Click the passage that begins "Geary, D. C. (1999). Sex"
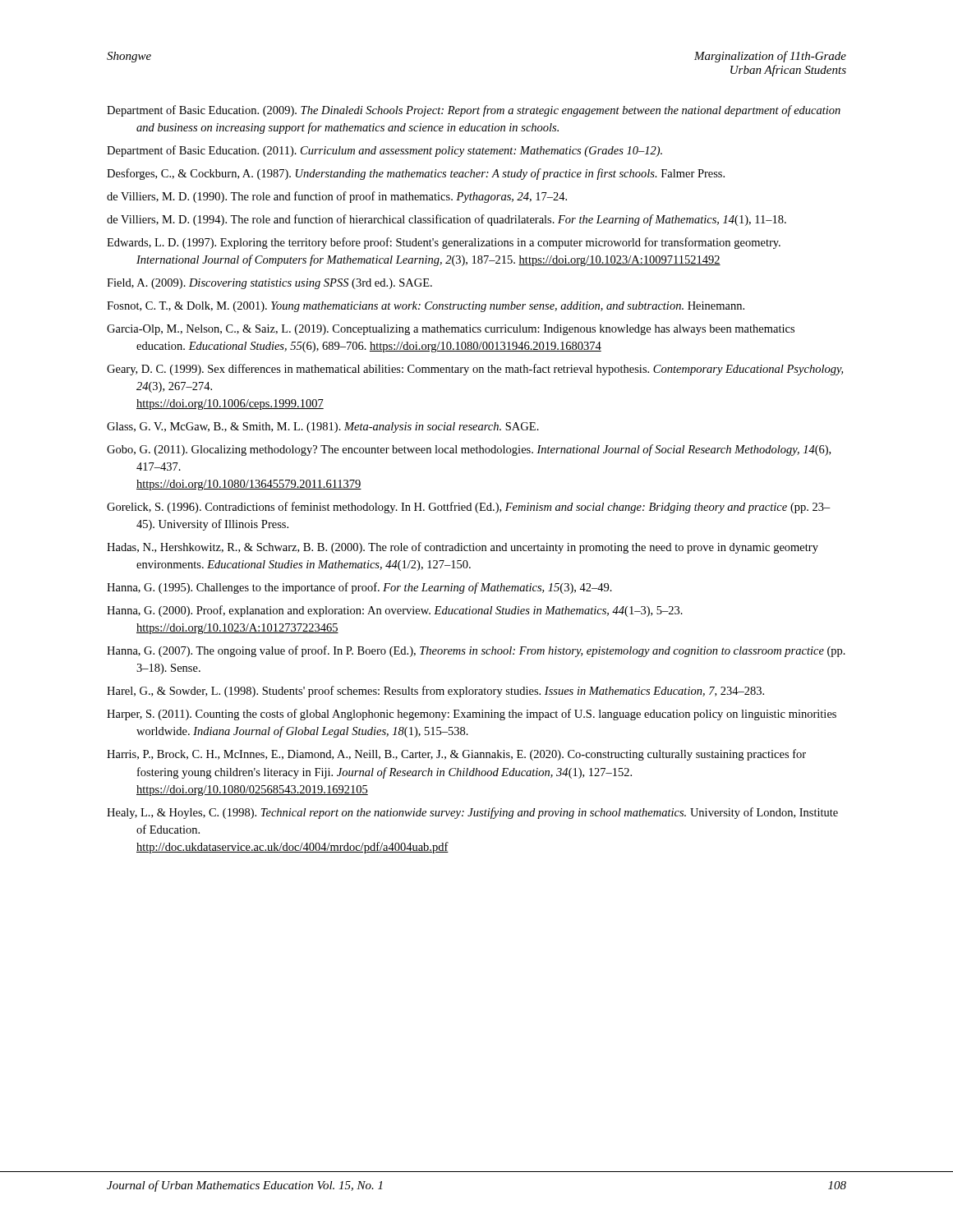Viewport: 953px width, 1232px height. [x=475, y=370]
